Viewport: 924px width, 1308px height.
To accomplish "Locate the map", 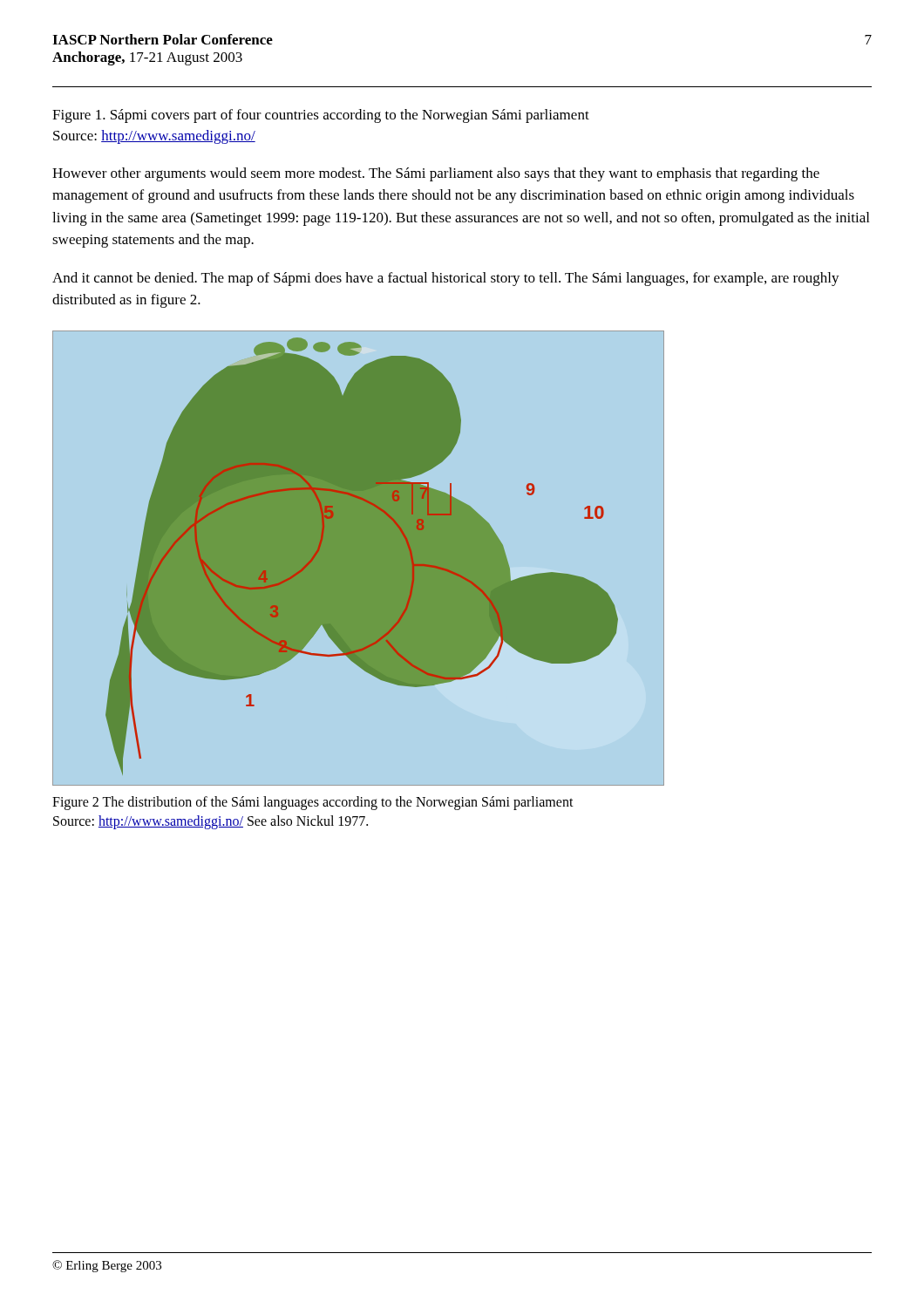I will [357, 558].
